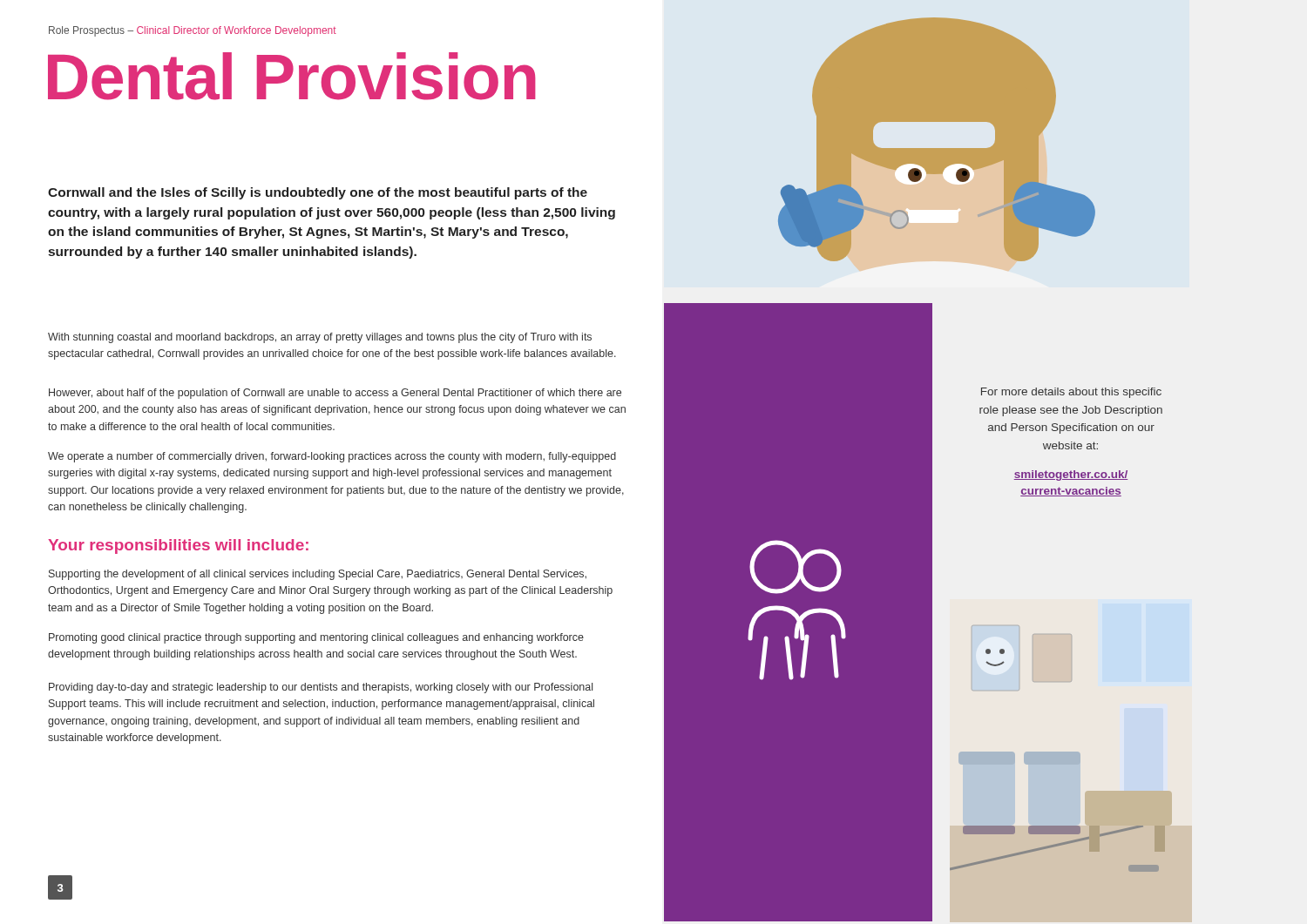The height and width of the screenshot is (924, 1307).
Task: Locate the region starting "With stunning coastal and"
Action: (341, 346)
